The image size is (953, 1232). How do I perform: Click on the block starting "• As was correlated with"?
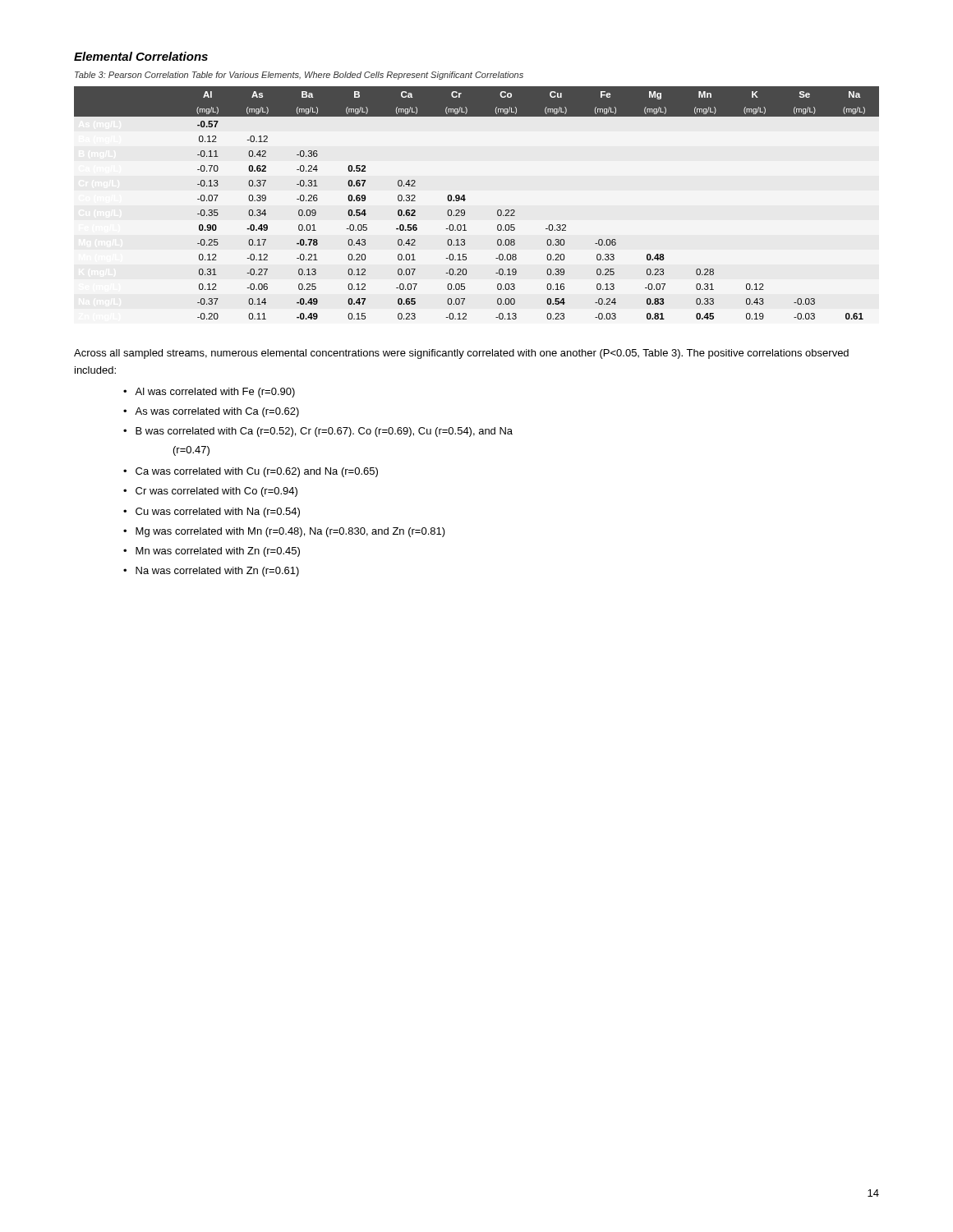pyautogui.click(x=211, y=411)
